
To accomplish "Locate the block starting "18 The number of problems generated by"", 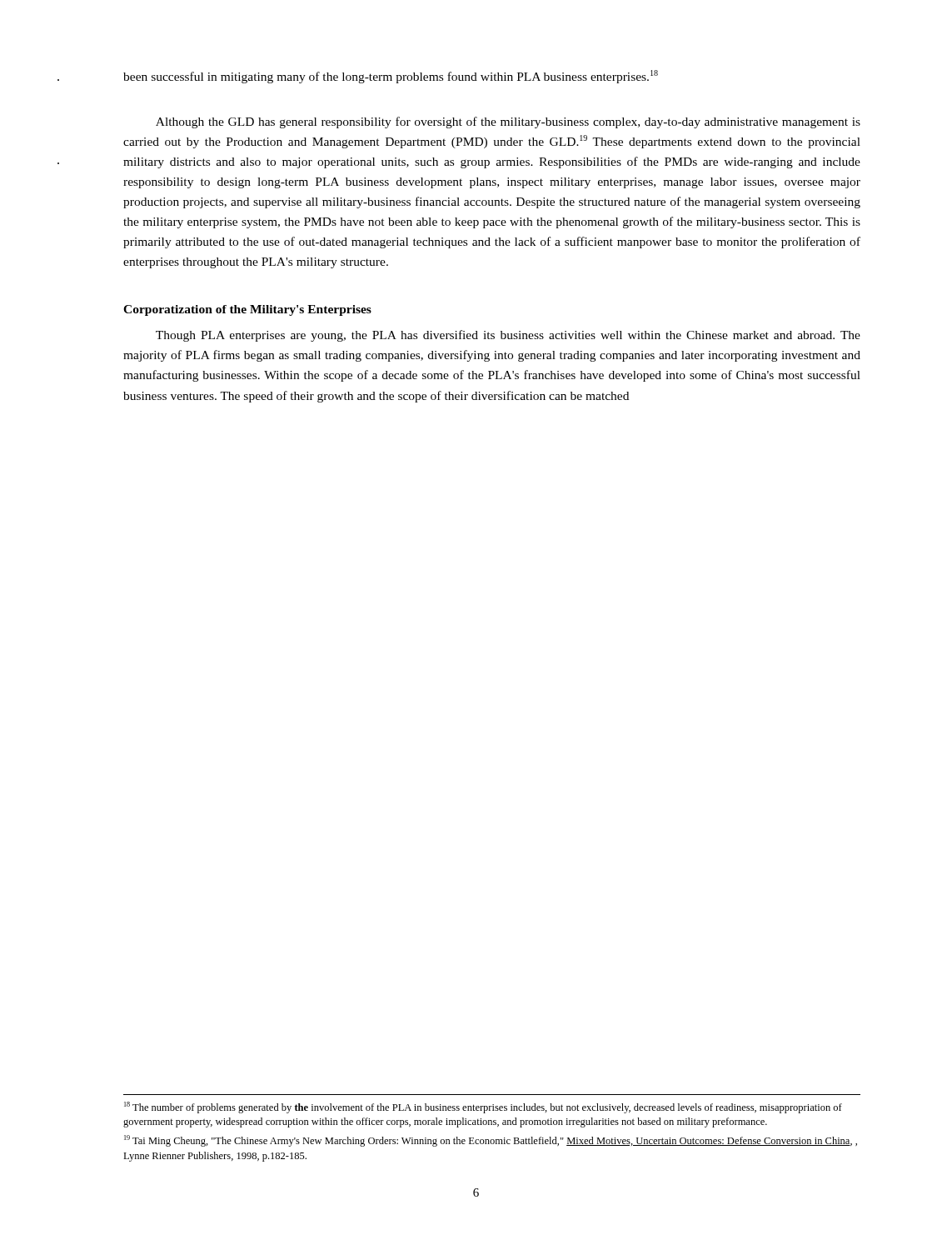I will click(x=483, y=1114).
